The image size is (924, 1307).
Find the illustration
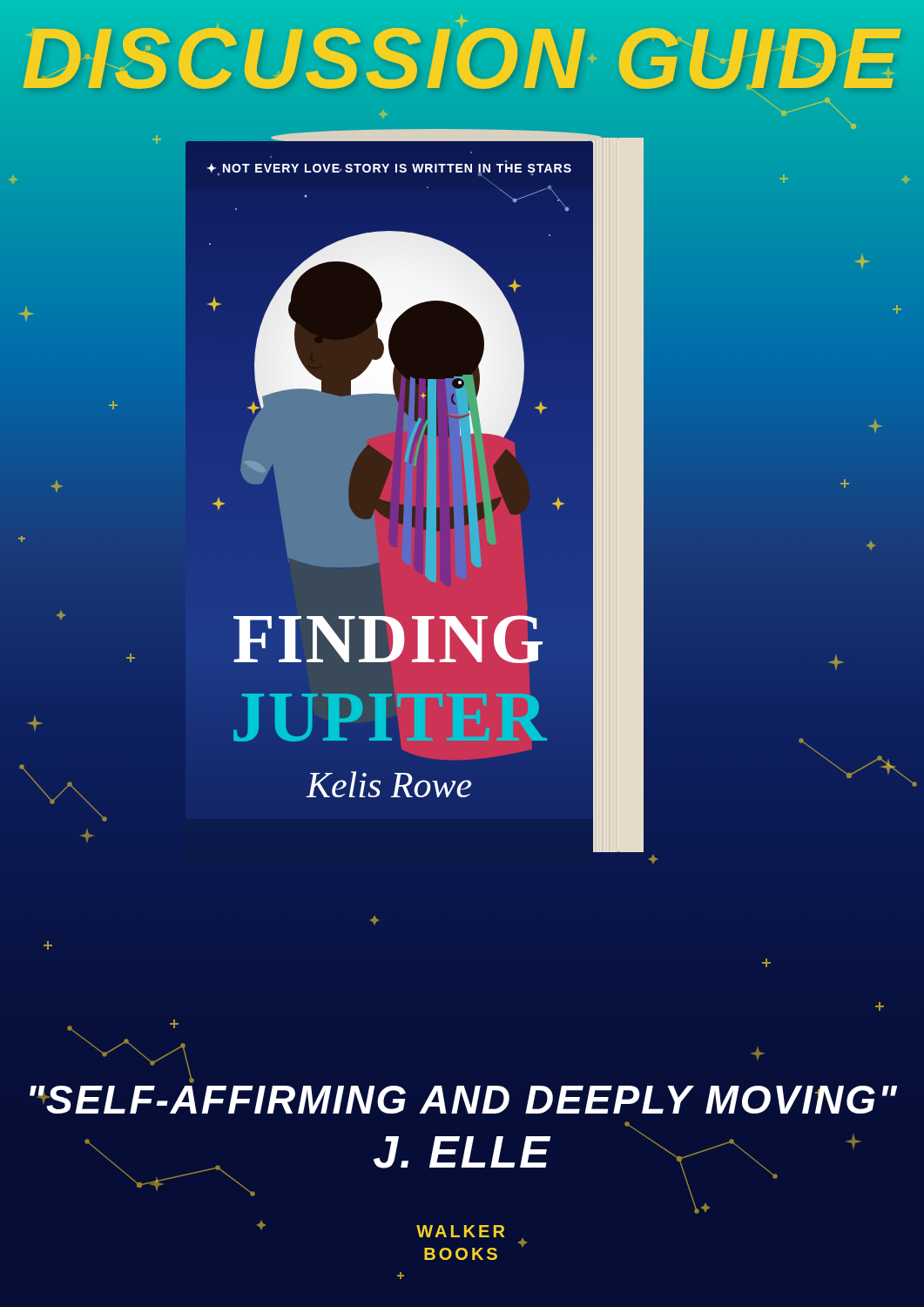coord(462,501)
